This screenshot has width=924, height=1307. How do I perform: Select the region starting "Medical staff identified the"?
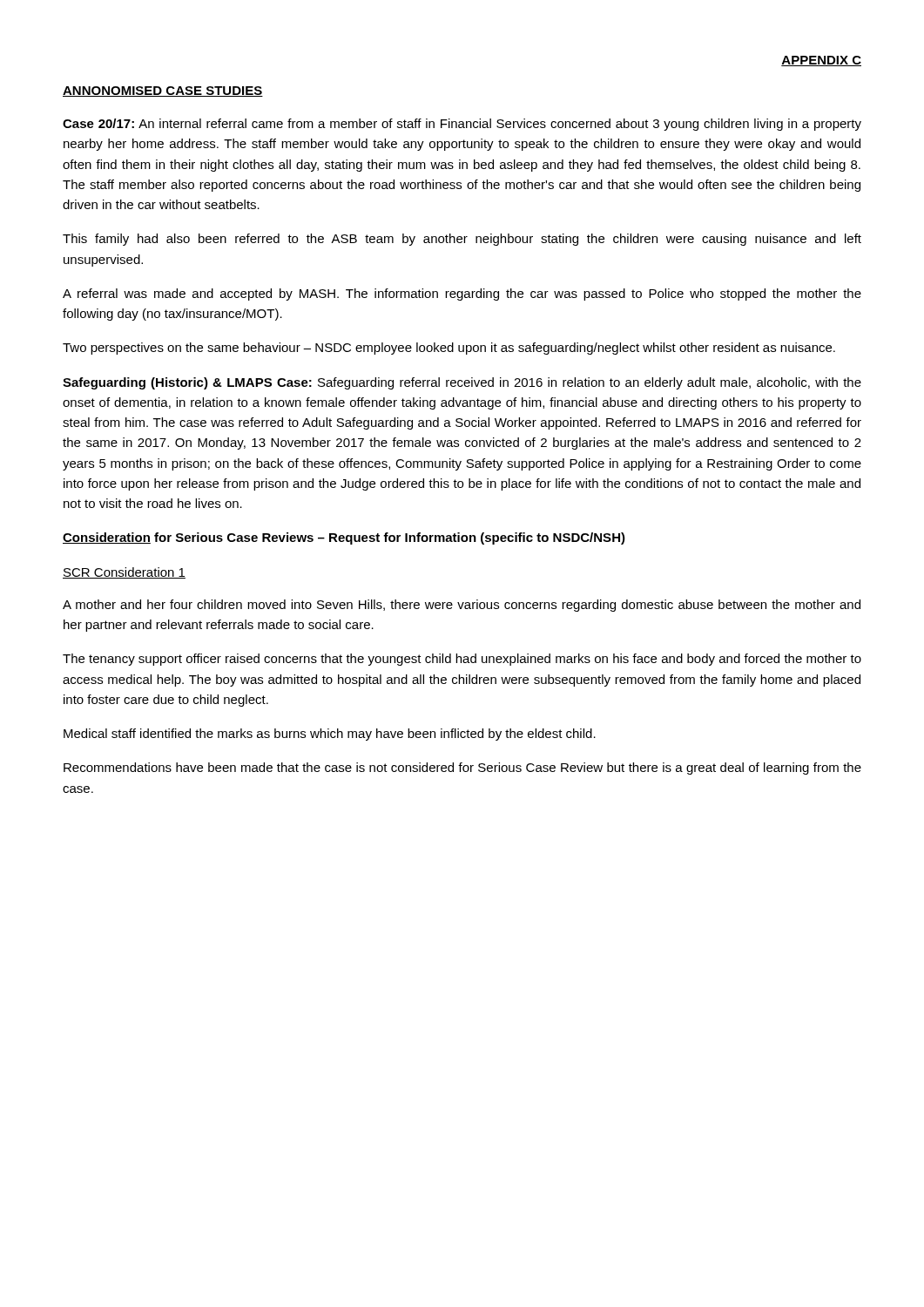coord(462,733)
